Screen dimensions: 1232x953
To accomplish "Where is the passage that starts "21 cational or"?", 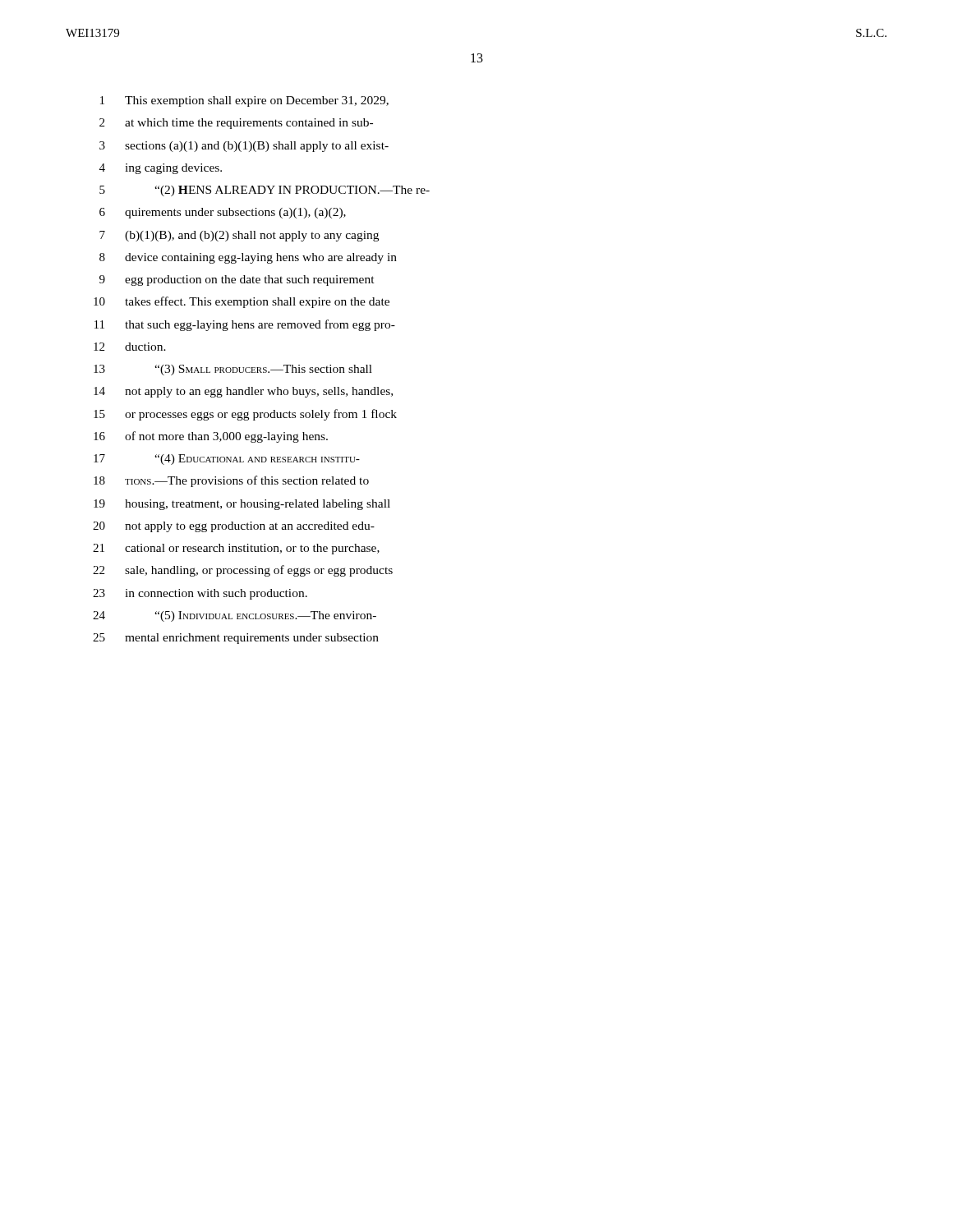I will tap(236, 549).
